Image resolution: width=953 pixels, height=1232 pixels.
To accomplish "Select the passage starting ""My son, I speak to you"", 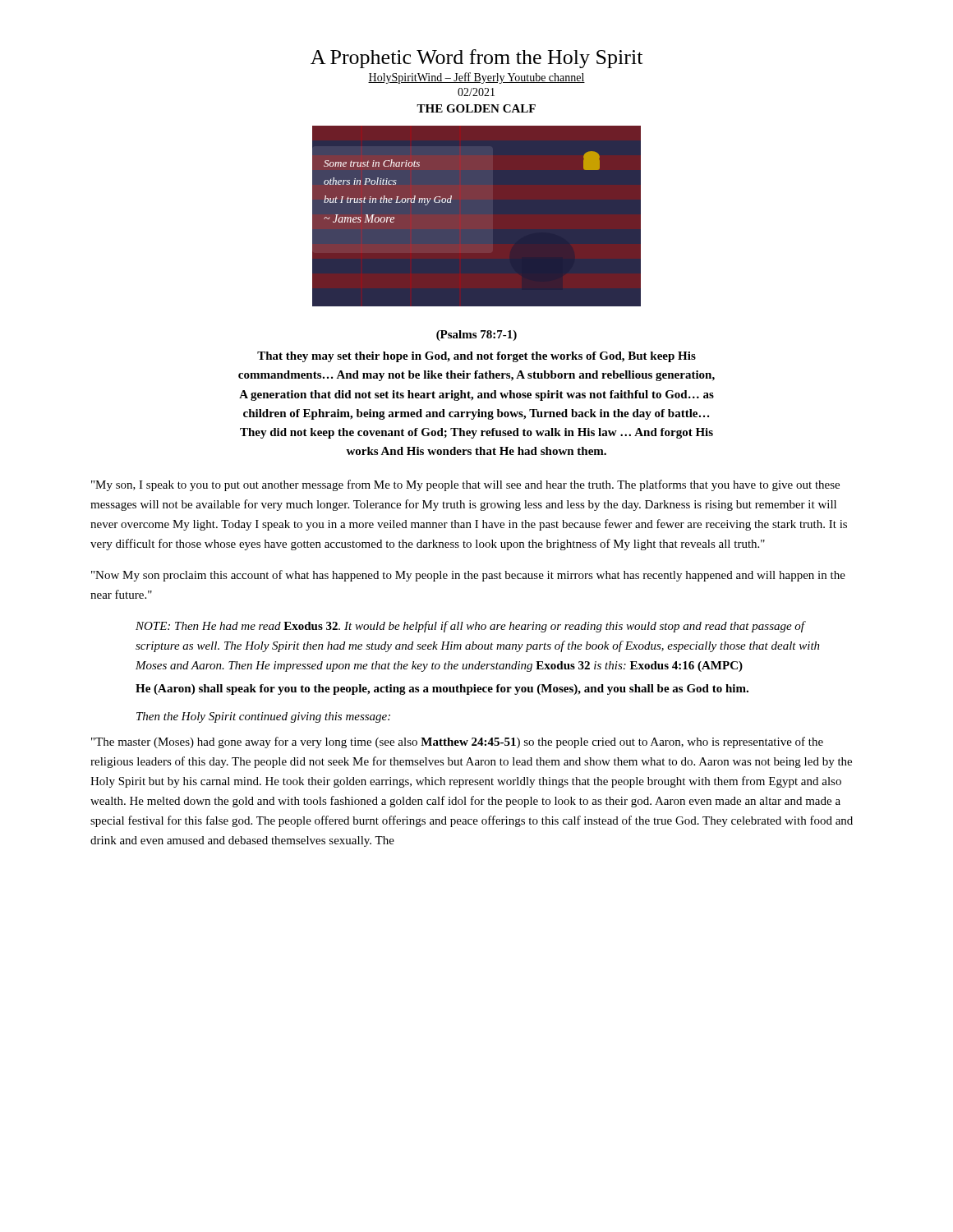I will tap(469, 514).
